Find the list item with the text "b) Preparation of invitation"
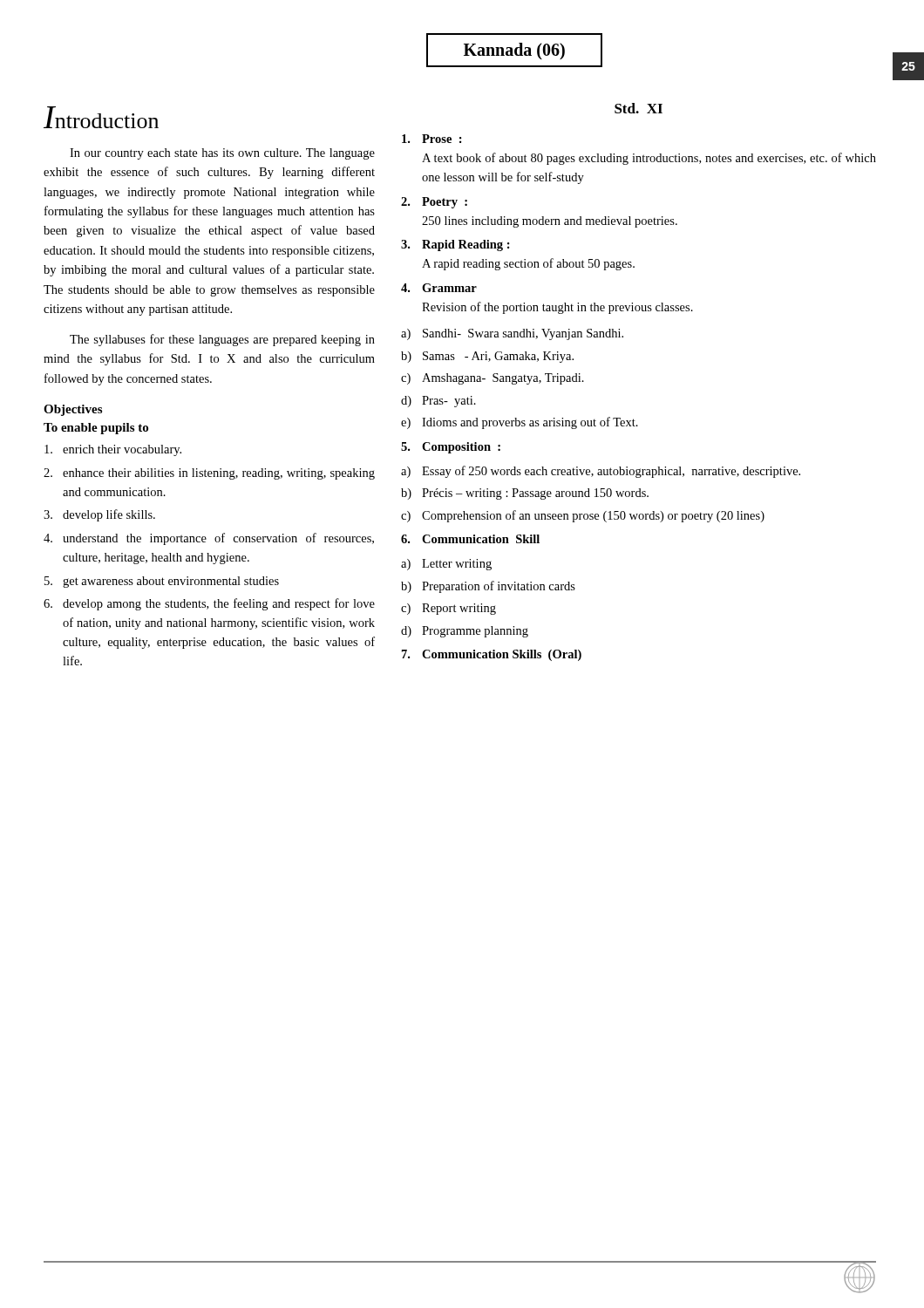Viewport: 924px width, 1308px height. pos(488,587)
